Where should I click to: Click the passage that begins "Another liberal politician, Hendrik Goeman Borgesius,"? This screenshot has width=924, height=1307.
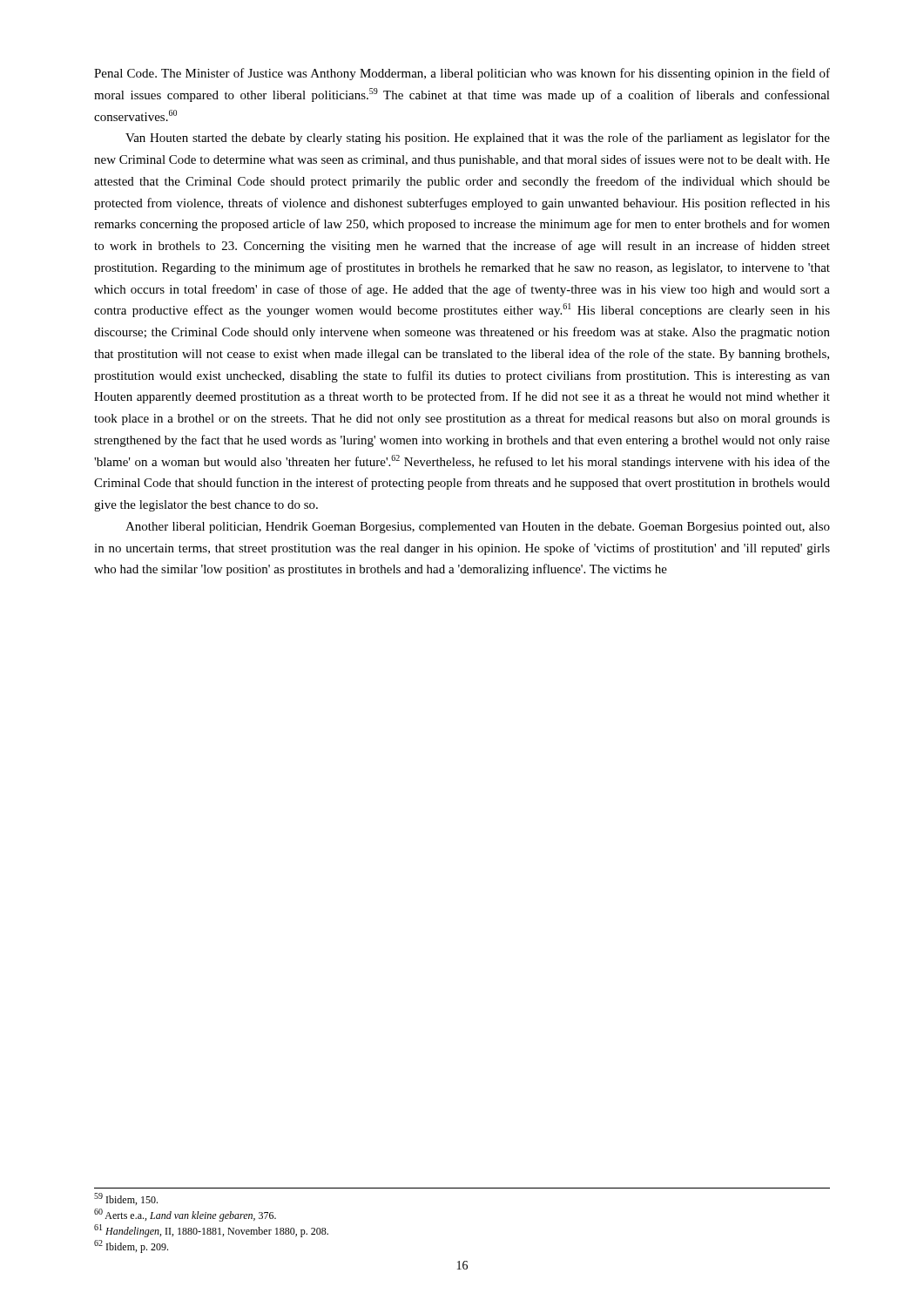462,548
